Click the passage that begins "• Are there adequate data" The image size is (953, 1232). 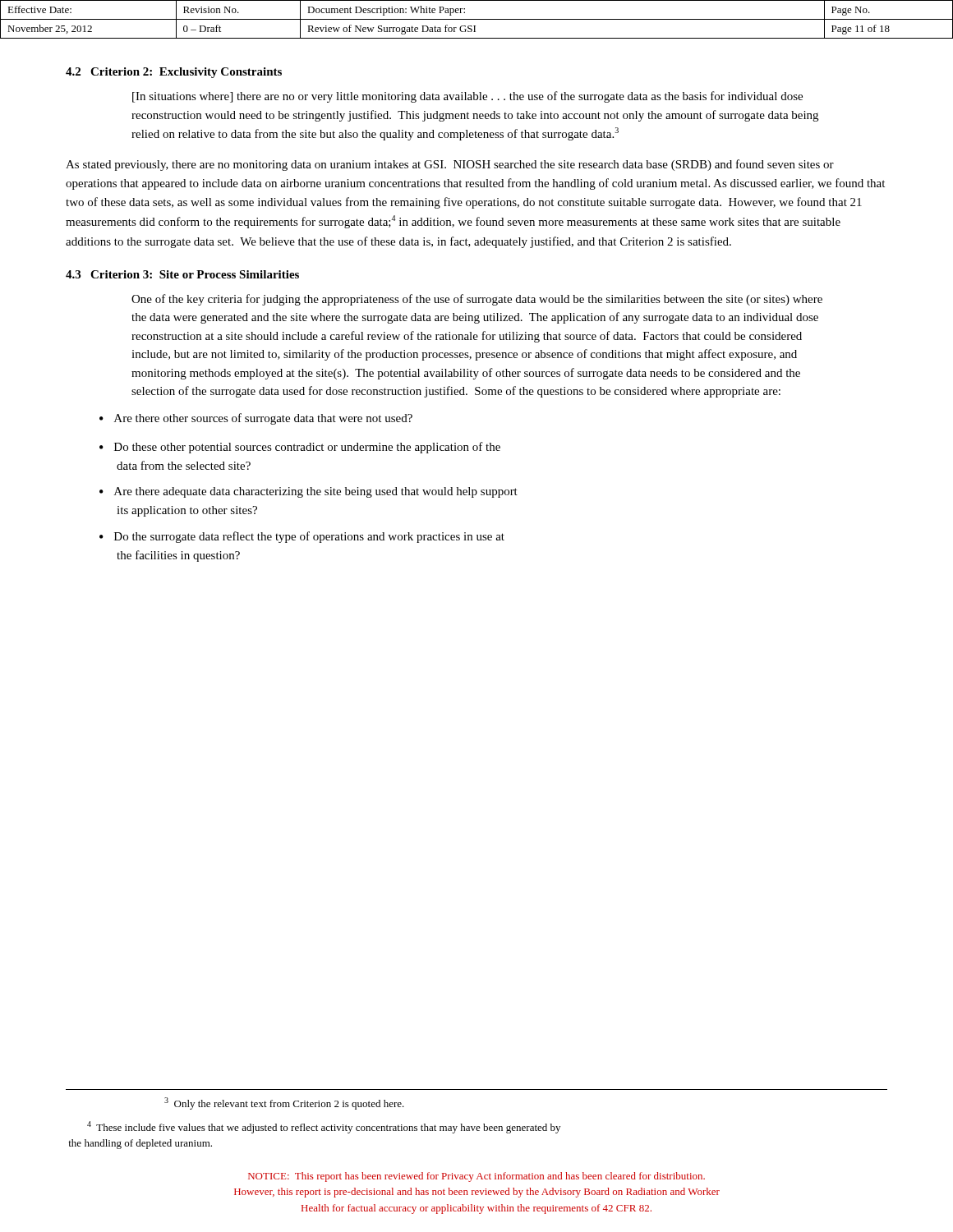coord(493,501)
